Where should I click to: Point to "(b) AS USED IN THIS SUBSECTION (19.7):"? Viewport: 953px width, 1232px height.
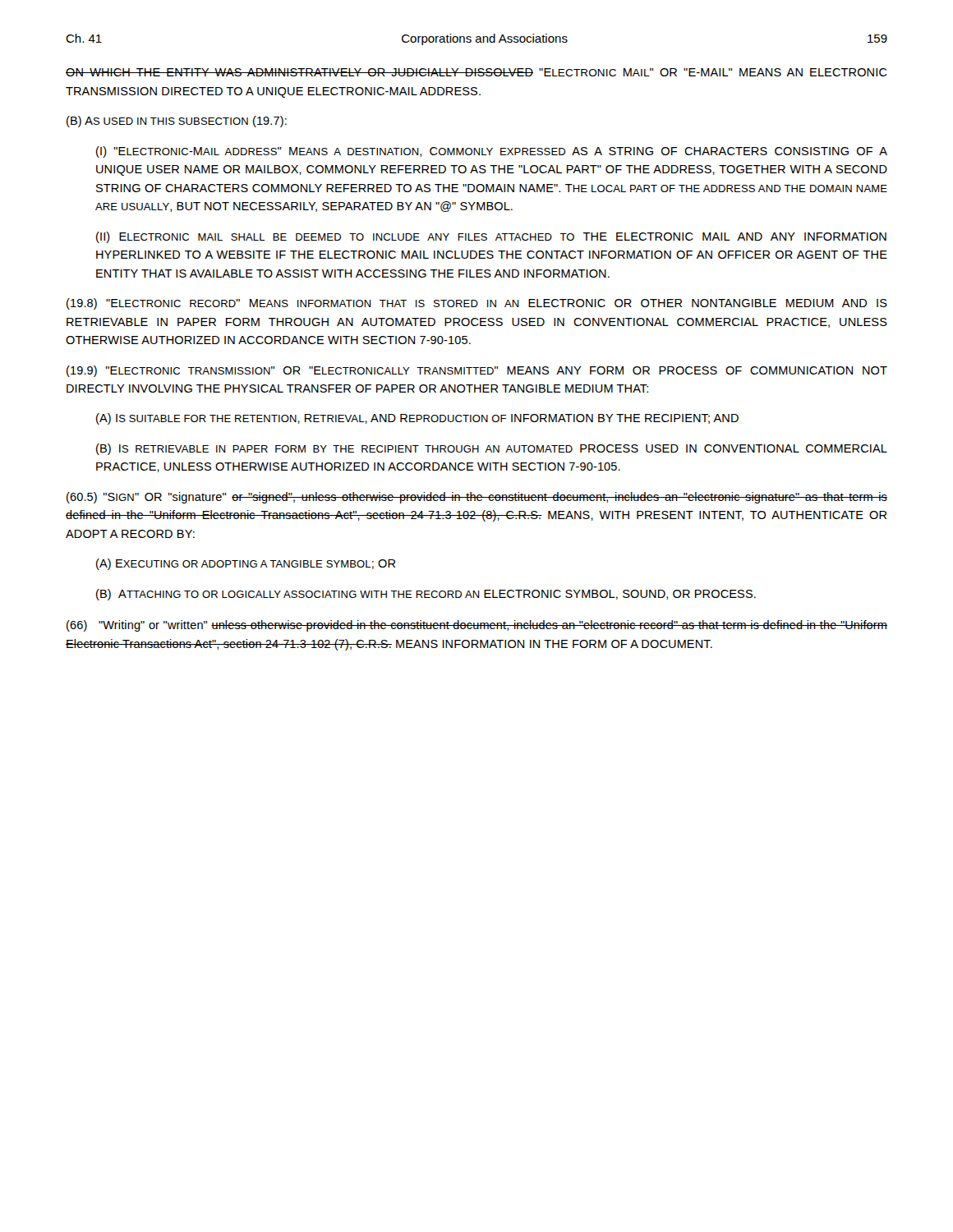point(177,121)
